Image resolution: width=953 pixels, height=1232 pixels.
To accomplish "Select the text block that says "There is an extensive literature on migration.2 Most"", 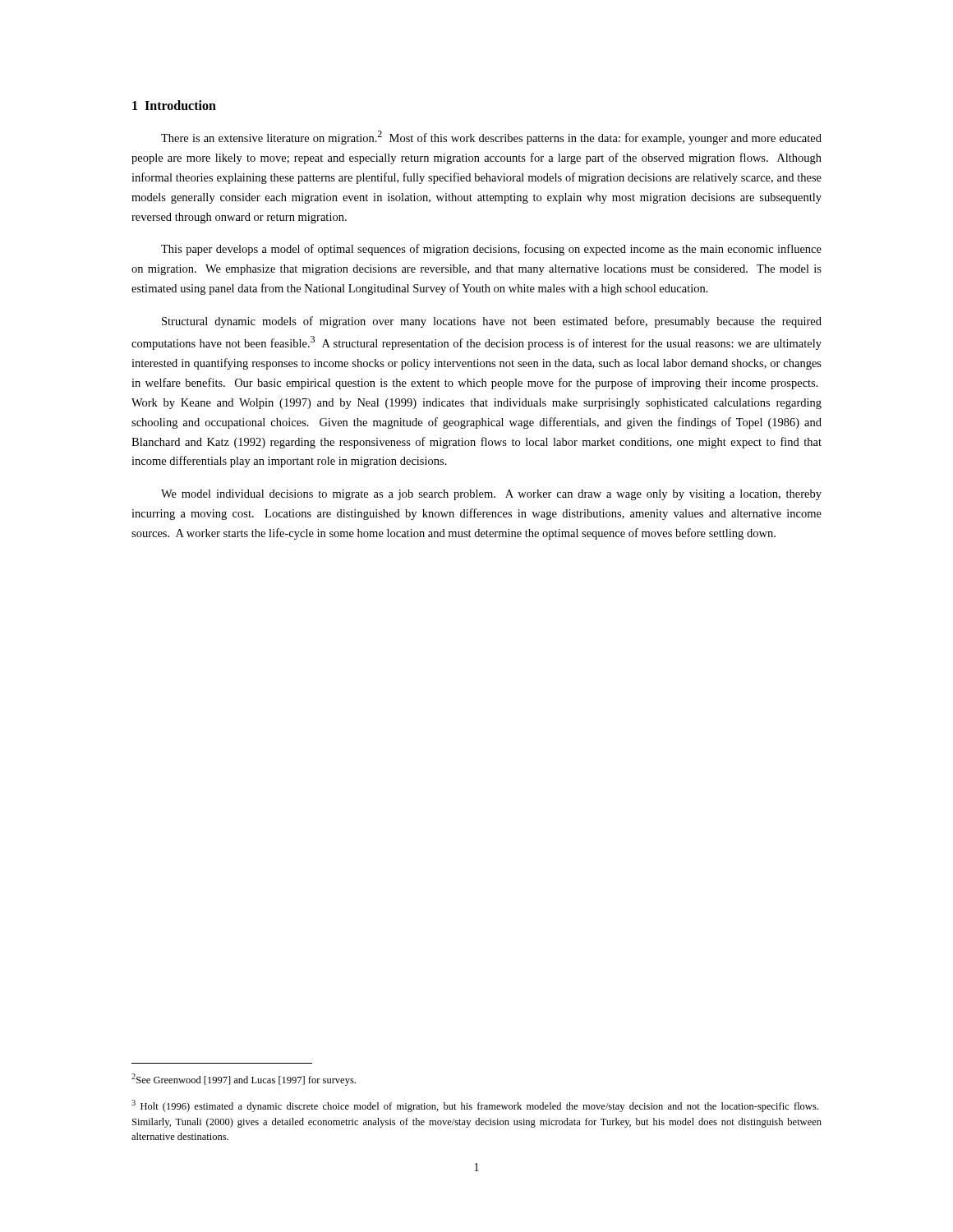I will pyautogui.click(x=476, y=176).
